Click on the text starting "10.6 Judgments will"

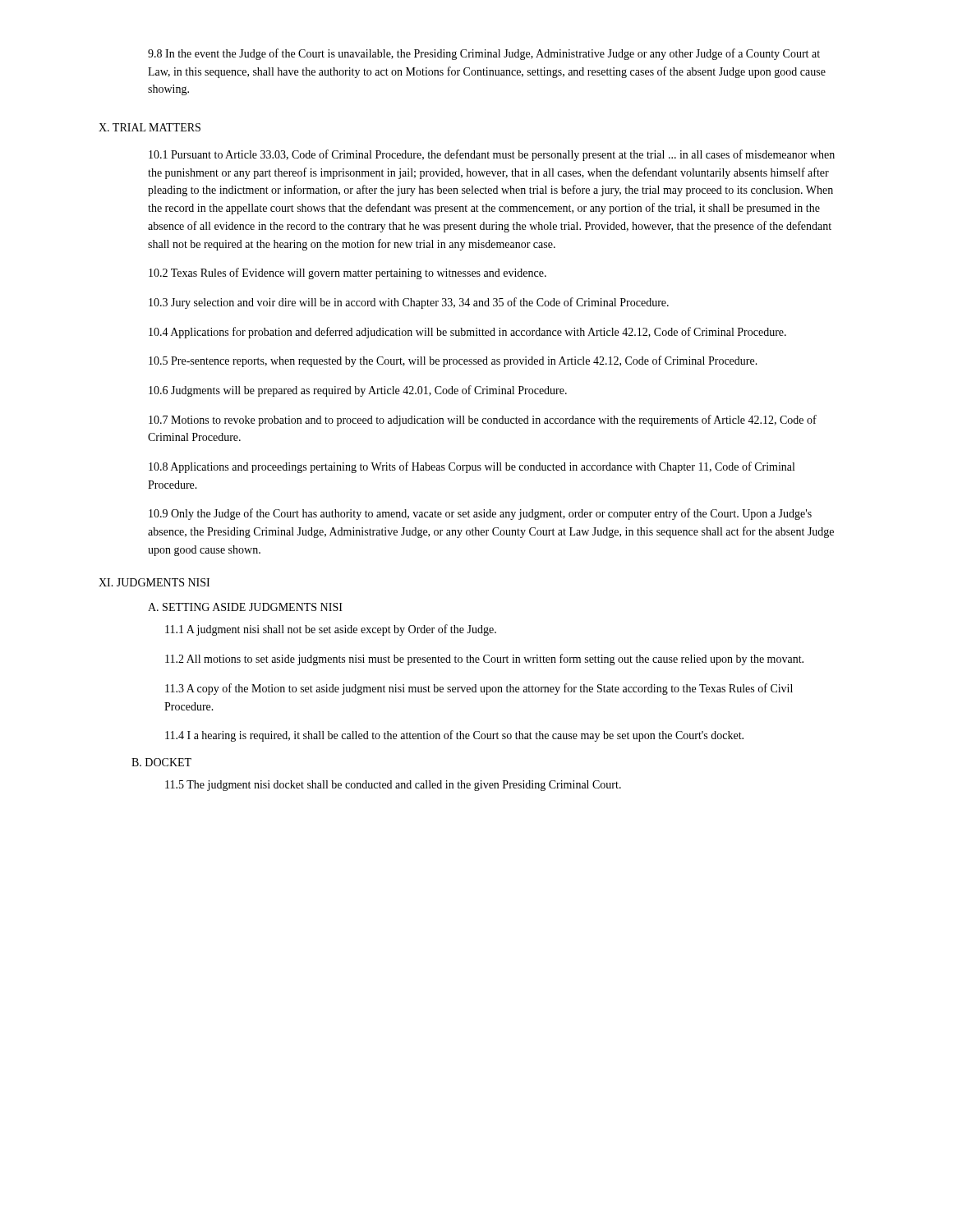(358, 391)
